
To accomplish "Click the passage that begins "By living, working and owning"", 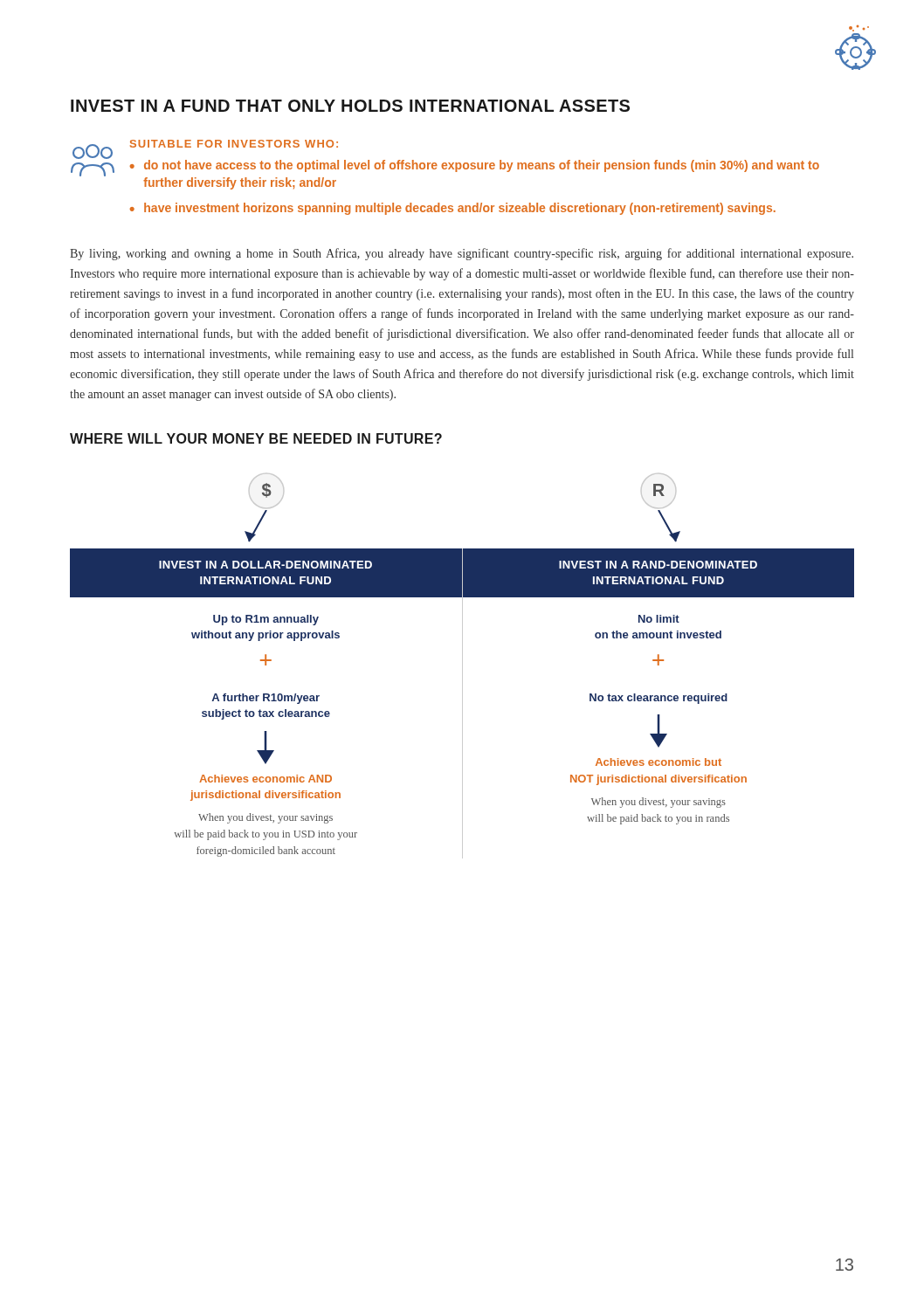I will (462, 324).
